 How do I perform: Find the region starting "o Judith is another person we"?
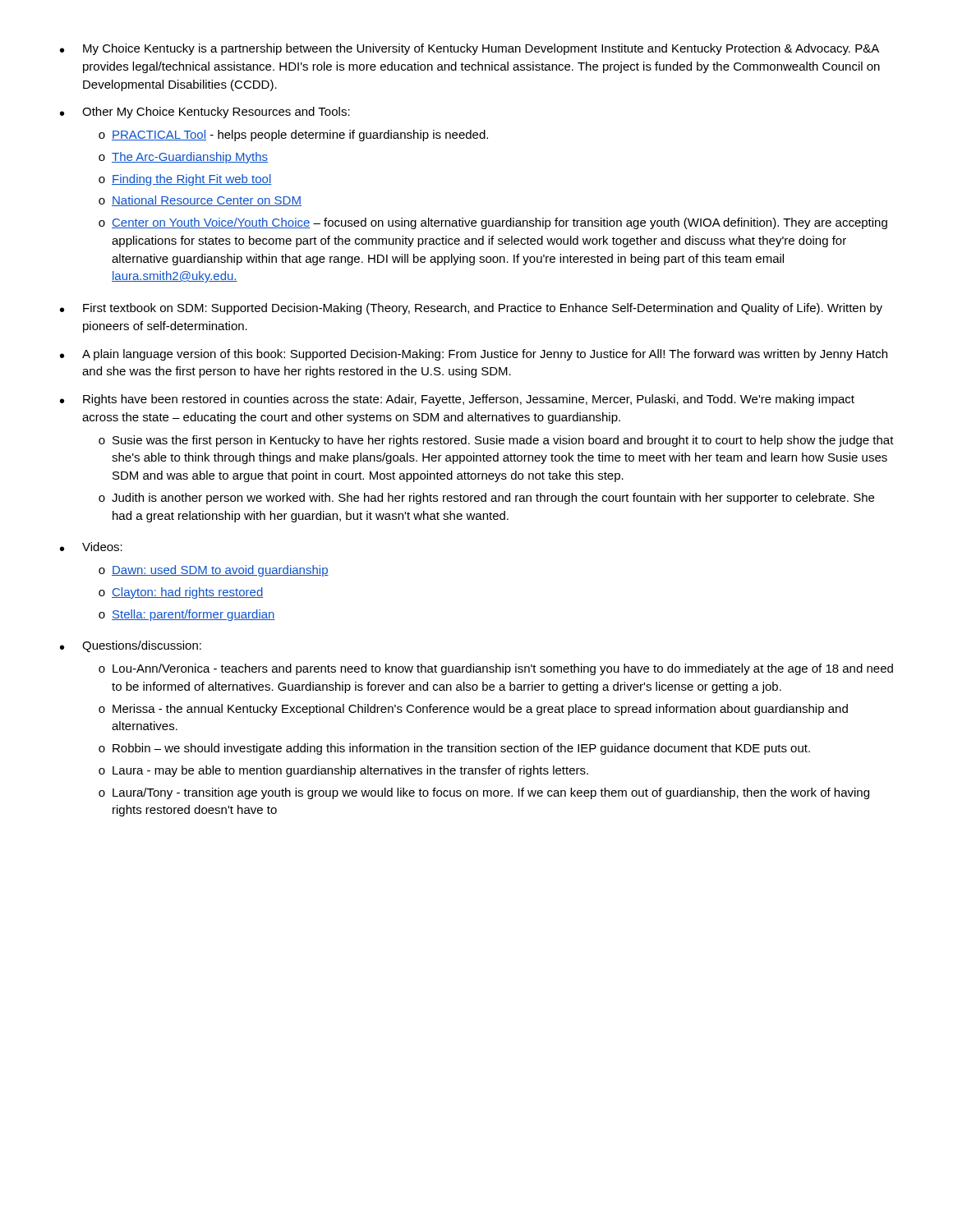(488, 506)
